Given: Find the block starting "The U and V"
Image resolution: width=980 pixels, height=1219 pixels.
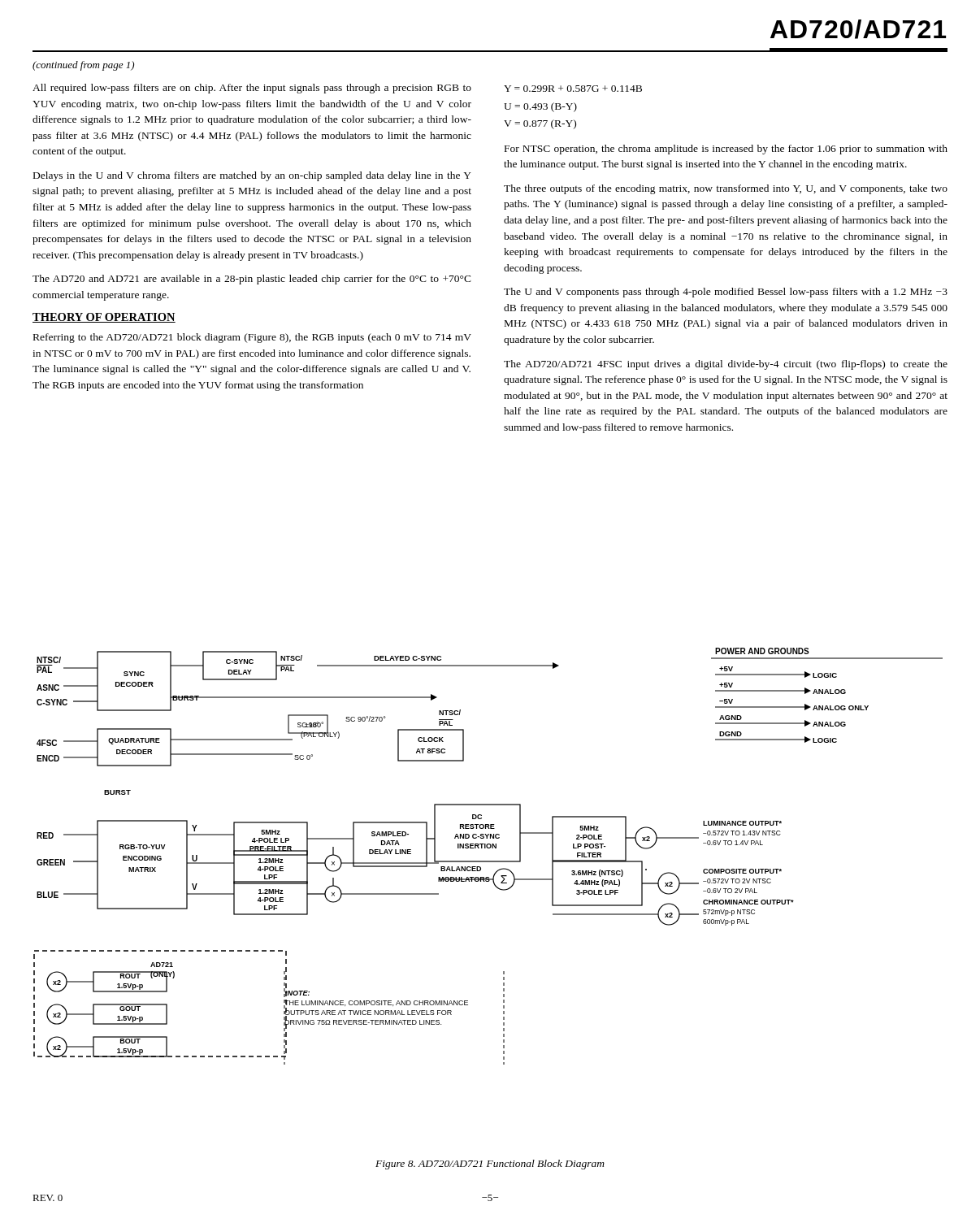Looking at the screenshot, I should (x=726, y=315).
